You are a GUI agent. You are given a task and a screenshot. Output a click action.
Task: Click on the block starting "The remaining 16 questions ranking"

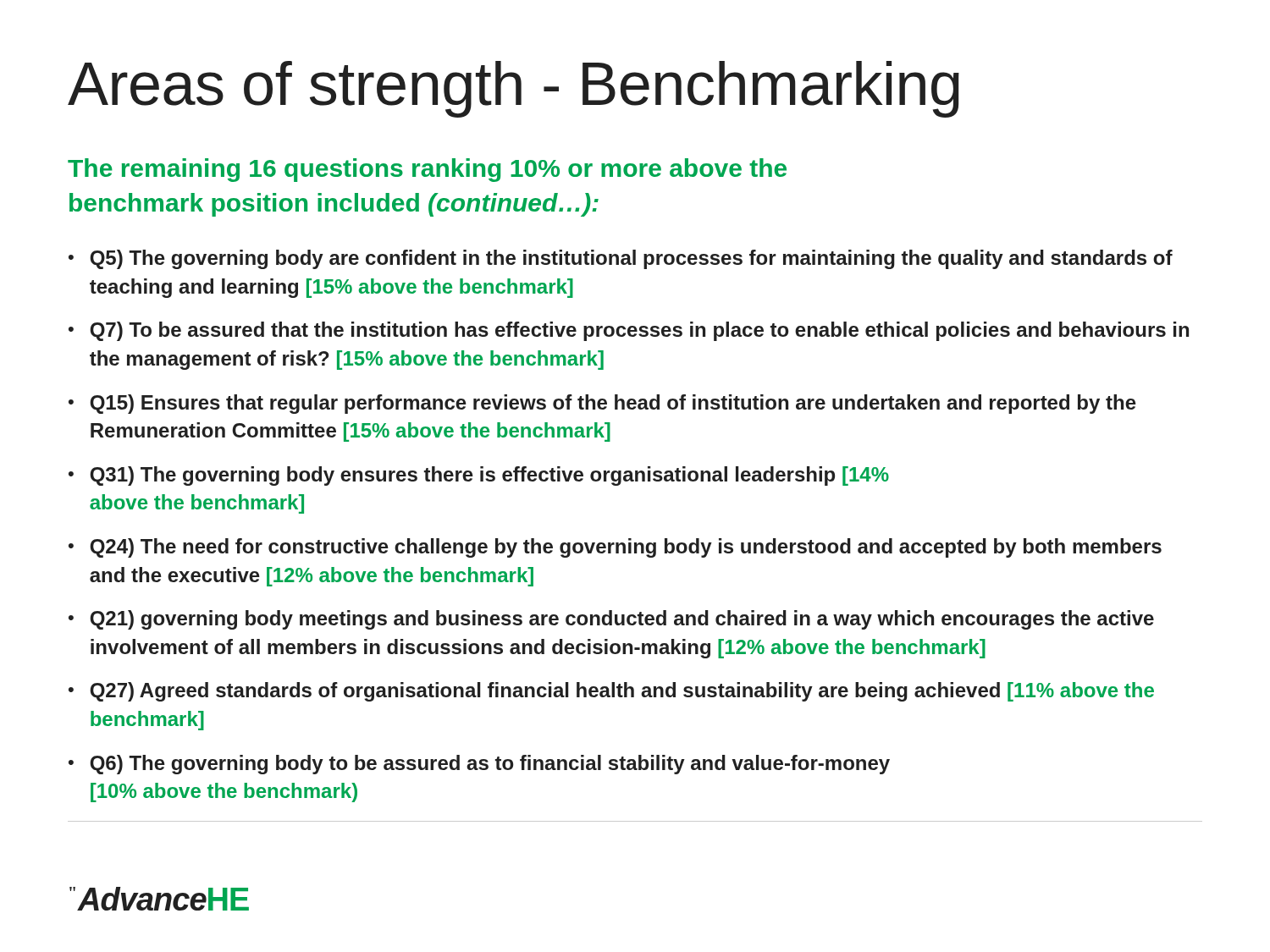coord(635,186)
